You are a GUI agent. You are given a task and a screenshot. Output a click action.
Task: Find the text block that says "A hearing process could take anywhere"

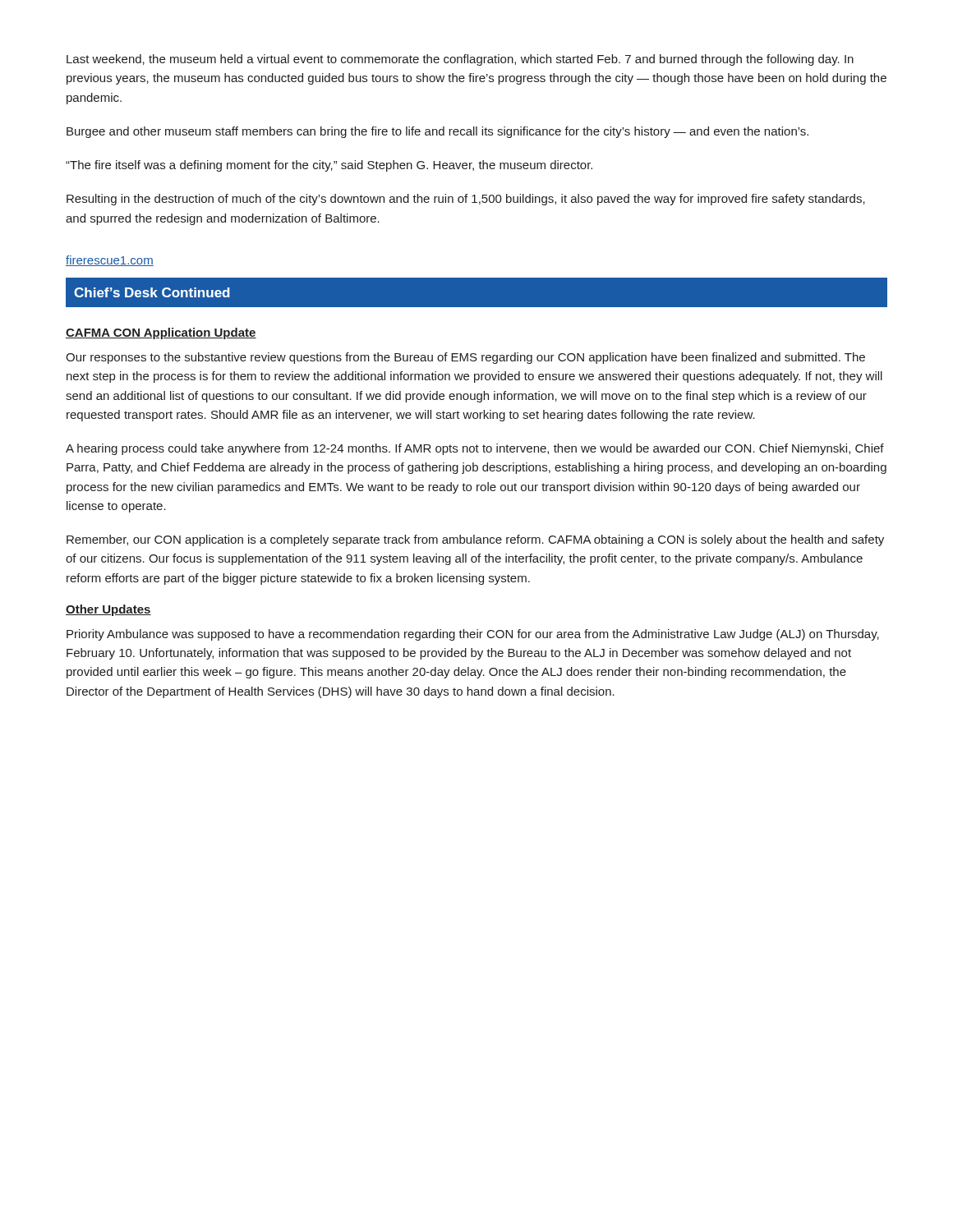point(476,477)
